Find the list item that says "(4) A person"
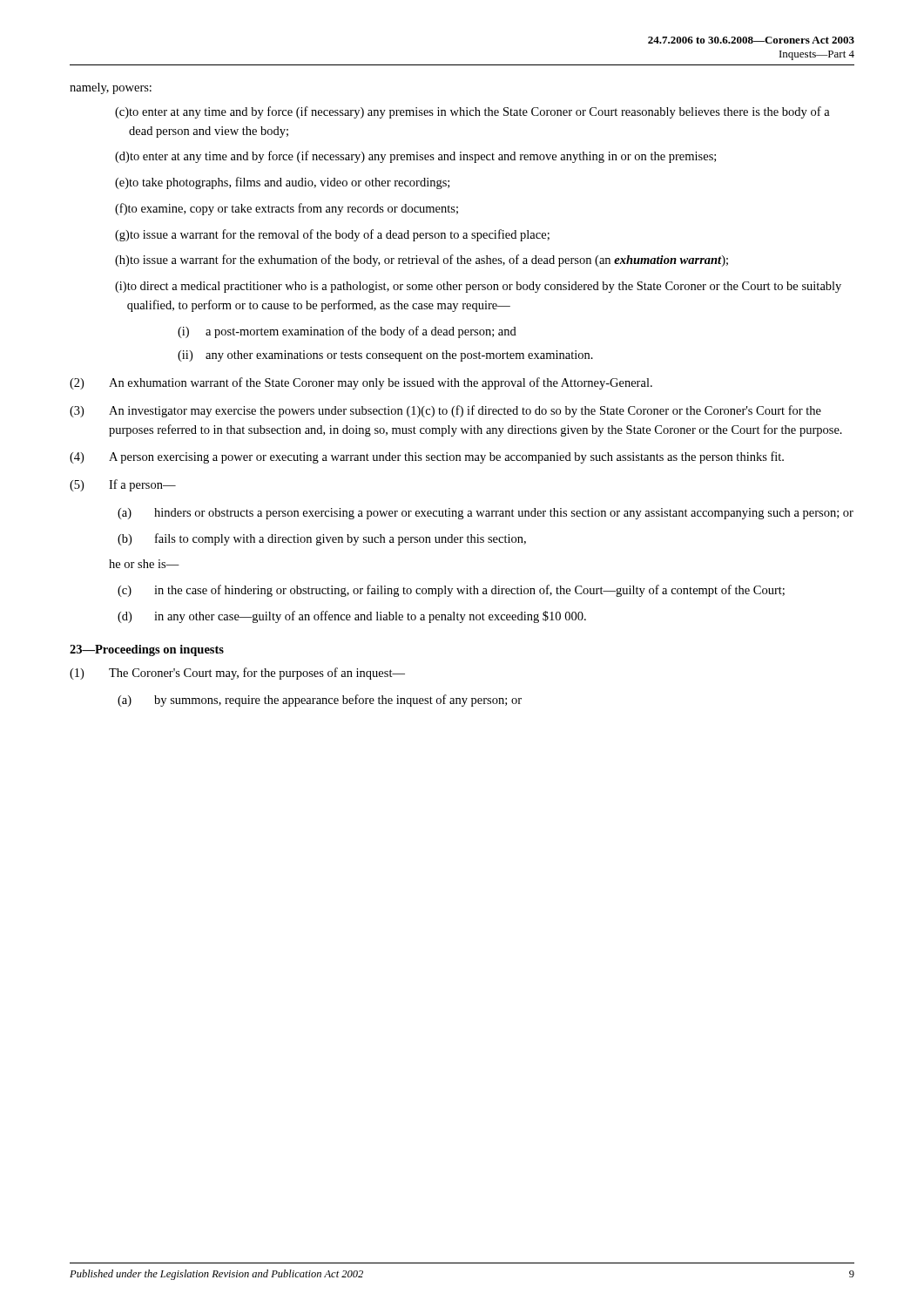The width and height of the screenshot is (924, 1307). pos(462,458)
